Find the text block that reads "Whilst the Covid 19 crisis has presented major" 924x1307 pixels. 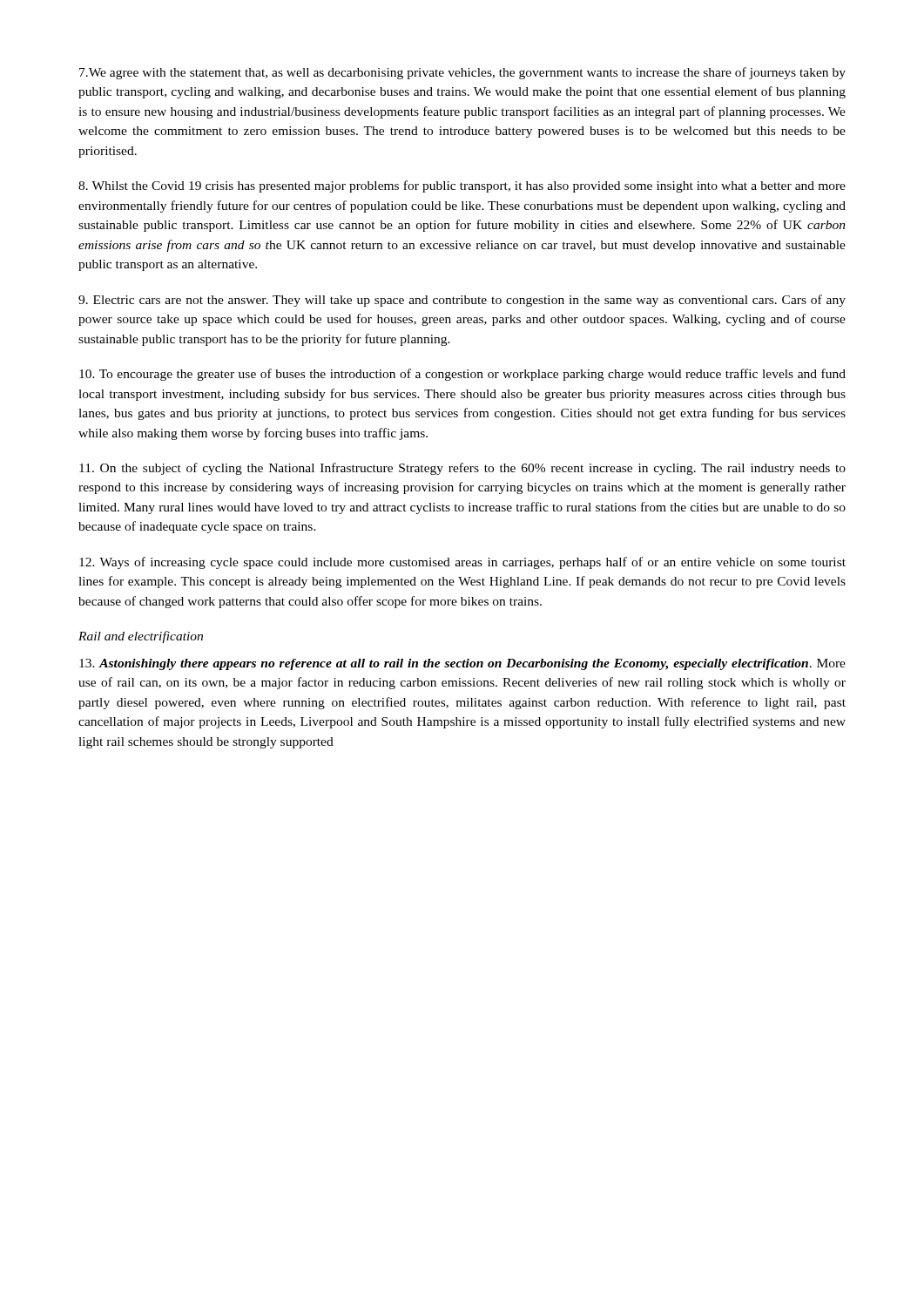click(x=462, y=225)
